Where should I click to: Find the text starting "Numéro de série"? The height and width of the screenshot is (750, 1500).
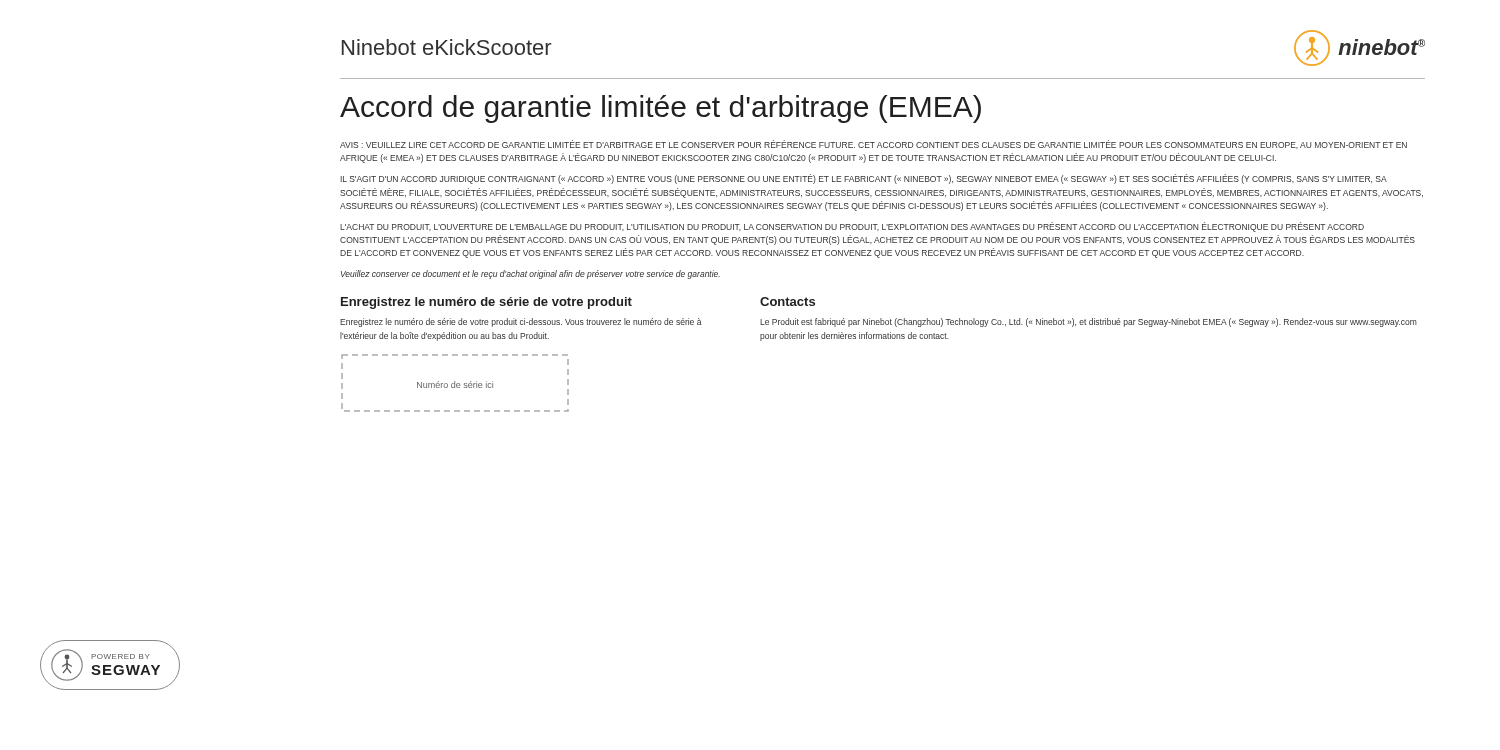click(x=455, y=383)
